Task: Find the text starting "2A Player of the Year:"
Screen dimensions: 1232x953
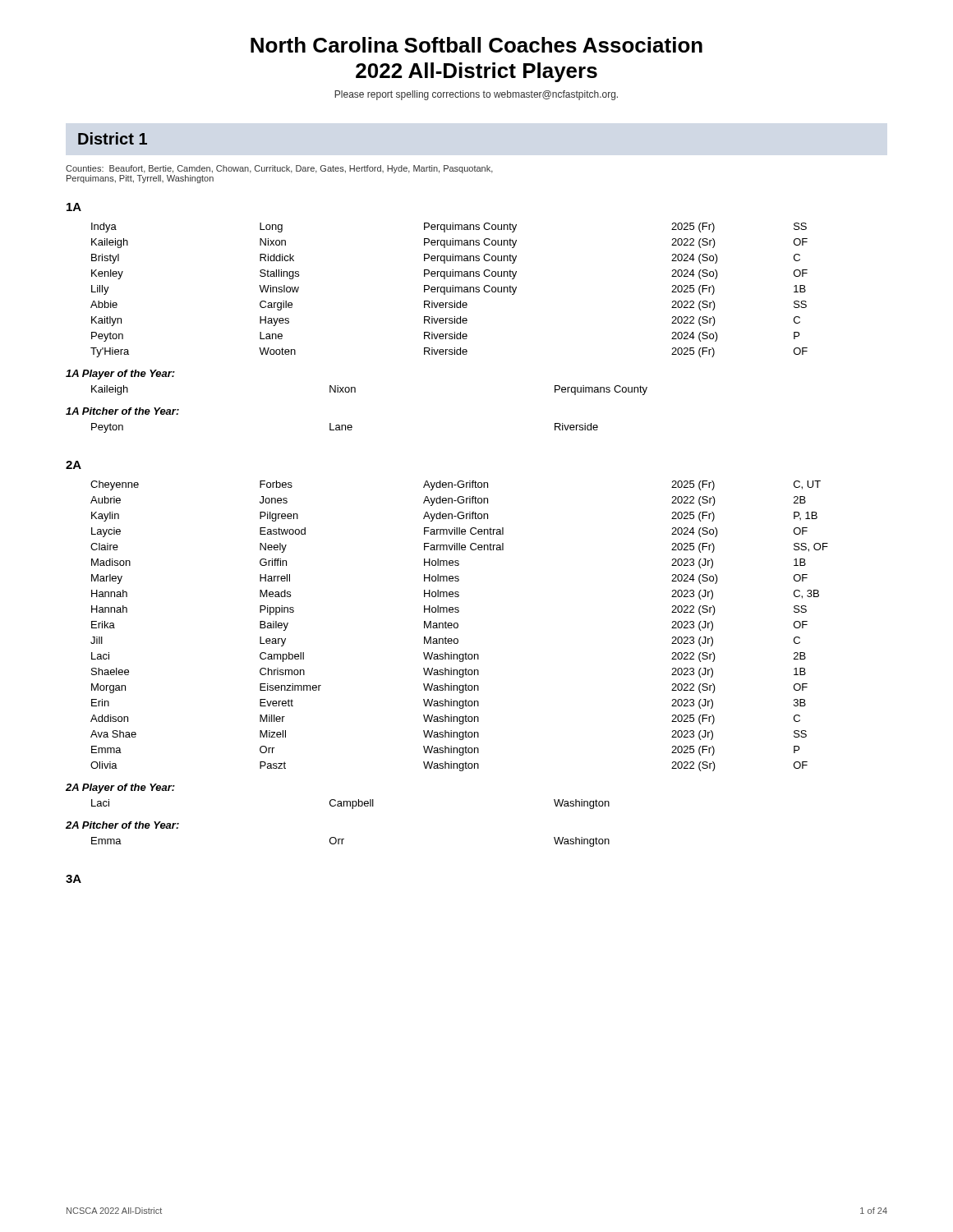Action: pos(120,788)
